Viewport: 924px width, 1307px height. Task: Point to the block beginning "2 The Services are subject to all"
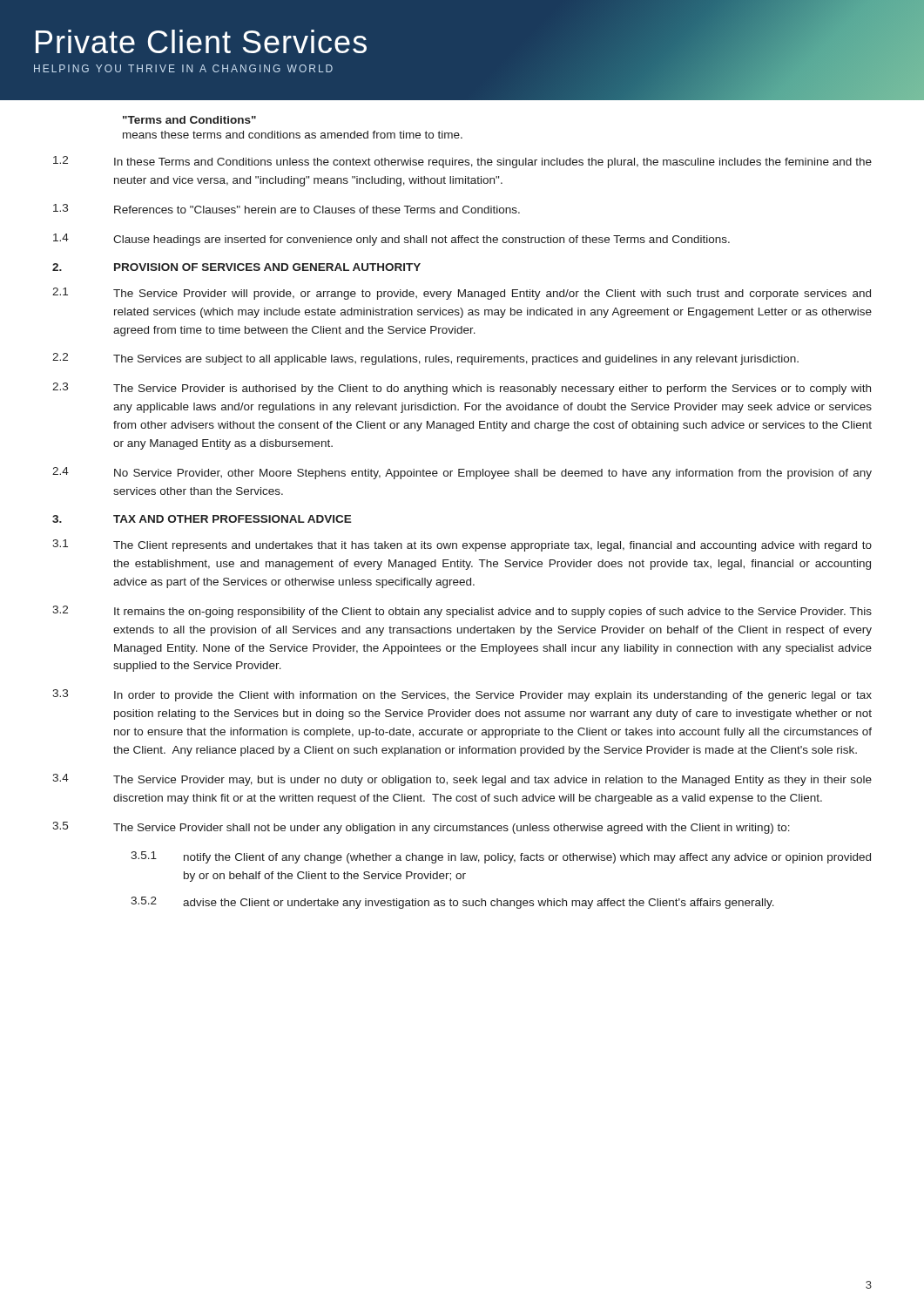coord(462,360)
